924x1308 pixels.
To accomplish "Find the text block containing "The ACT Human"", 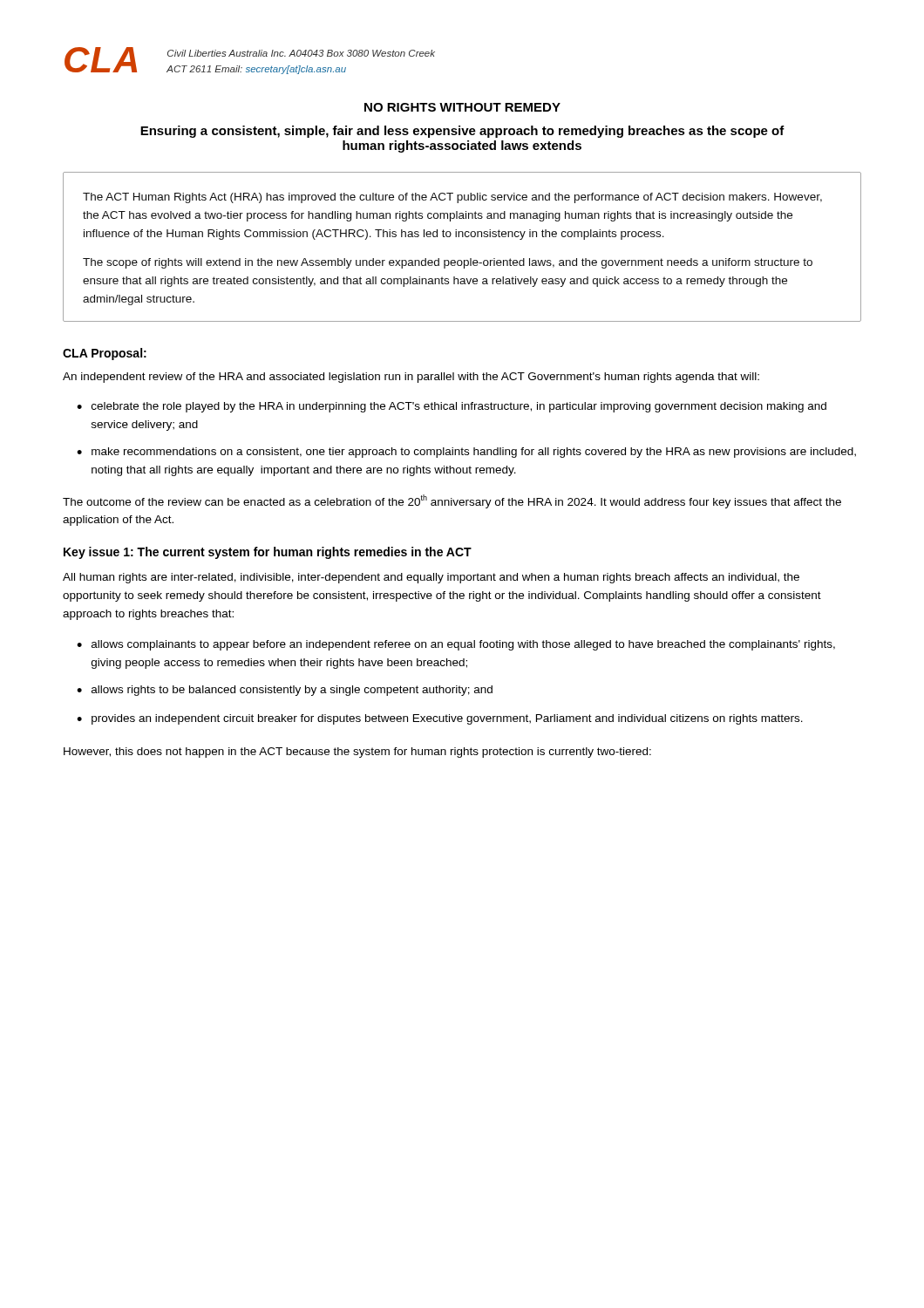I will tap(462, 248).
